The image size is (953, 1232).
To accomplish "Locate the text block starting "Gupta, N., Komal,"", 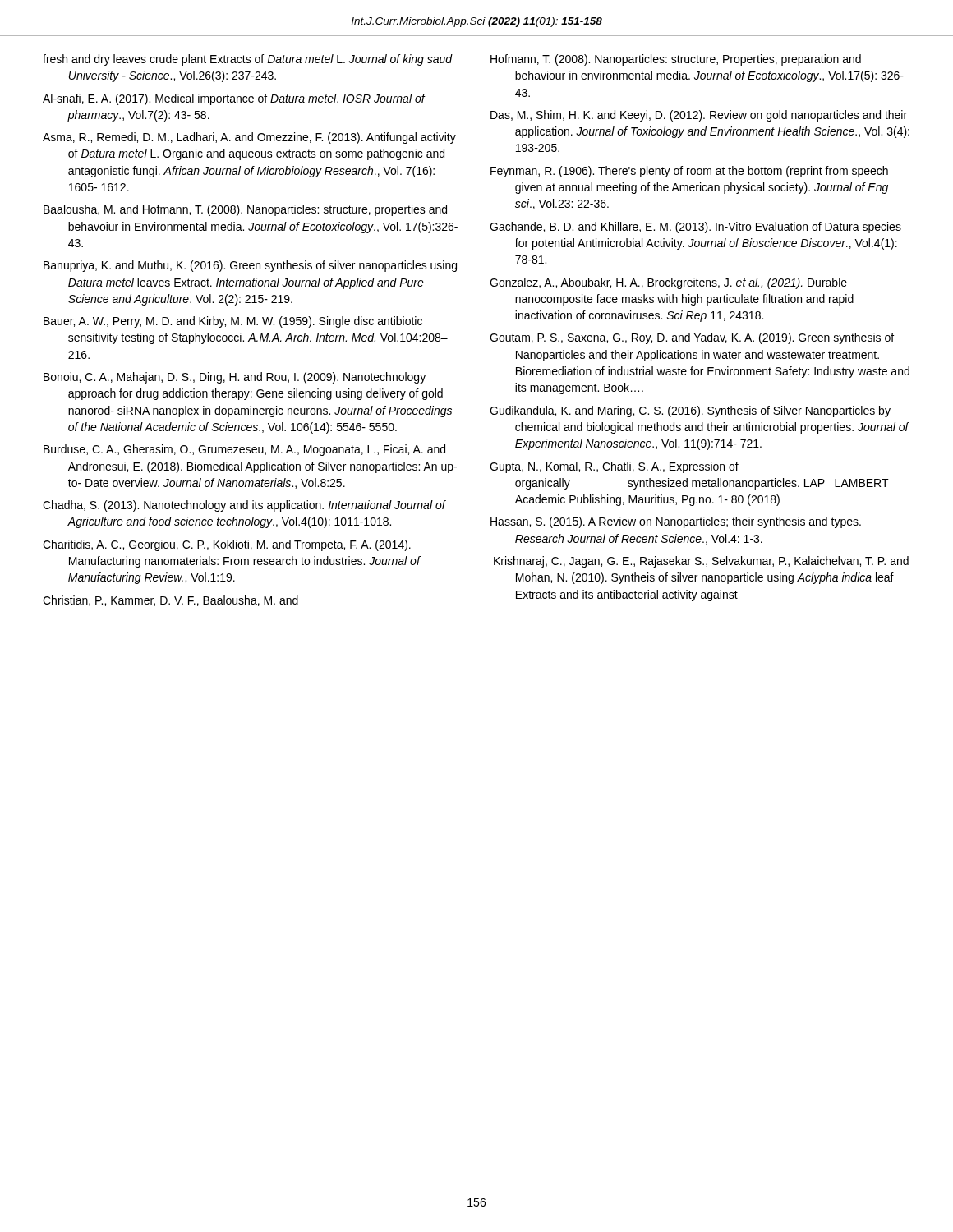I will pos(689,483).
